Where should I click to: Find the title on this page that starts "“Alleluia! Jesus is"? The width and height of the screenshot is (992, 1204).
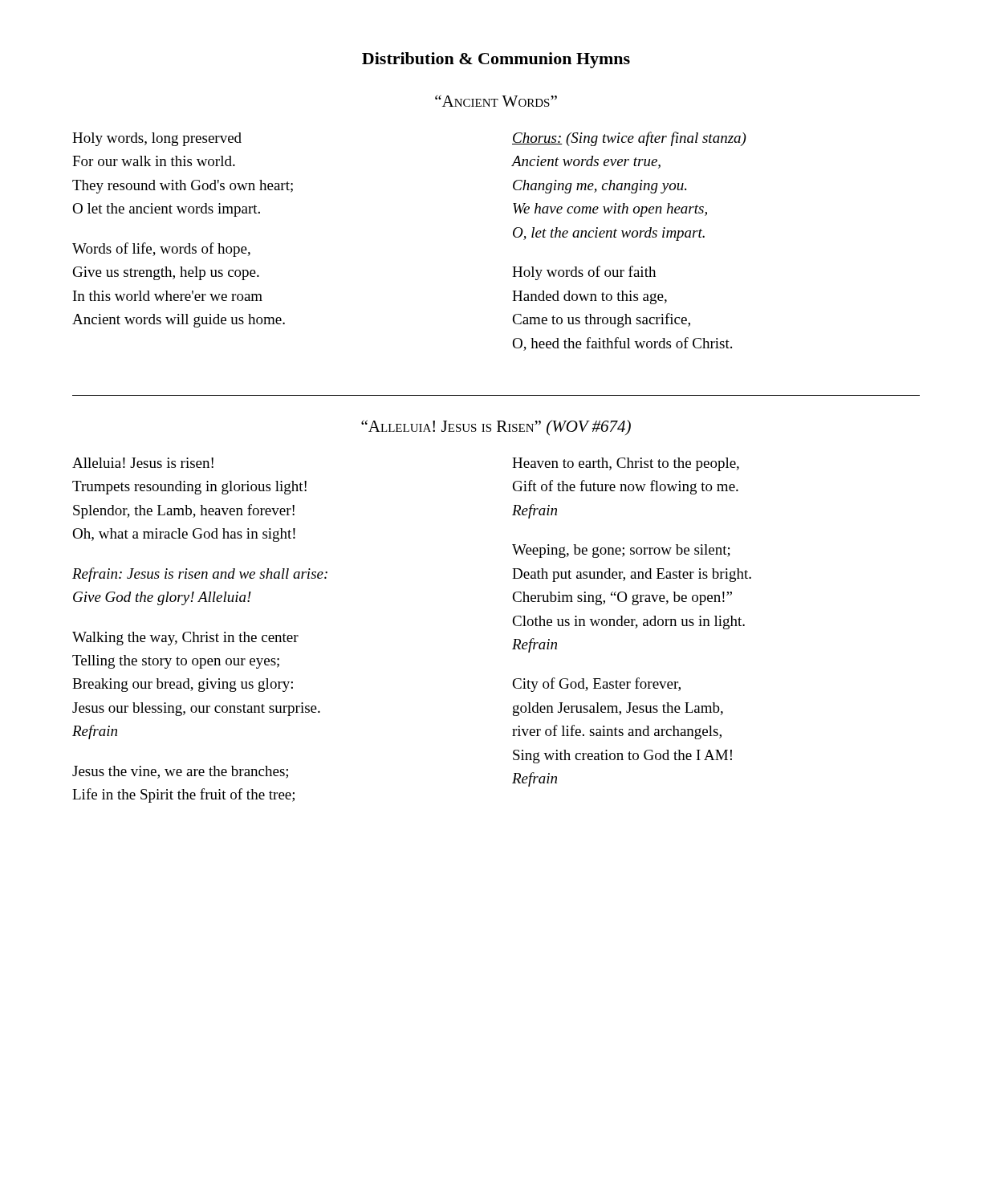(496, 426)
